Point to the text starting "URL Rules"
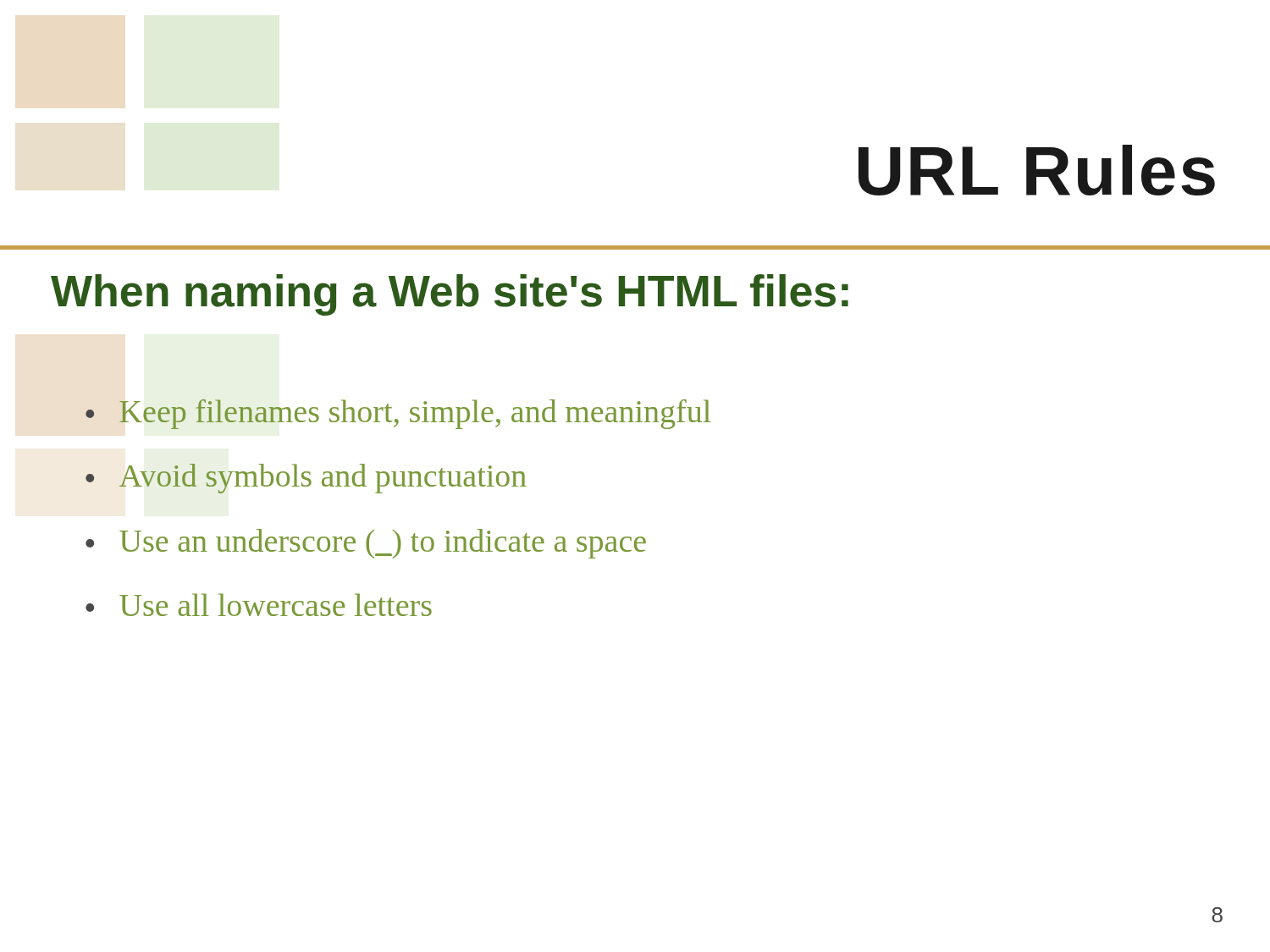The image size is (1270, 952). coord(1037,171)
